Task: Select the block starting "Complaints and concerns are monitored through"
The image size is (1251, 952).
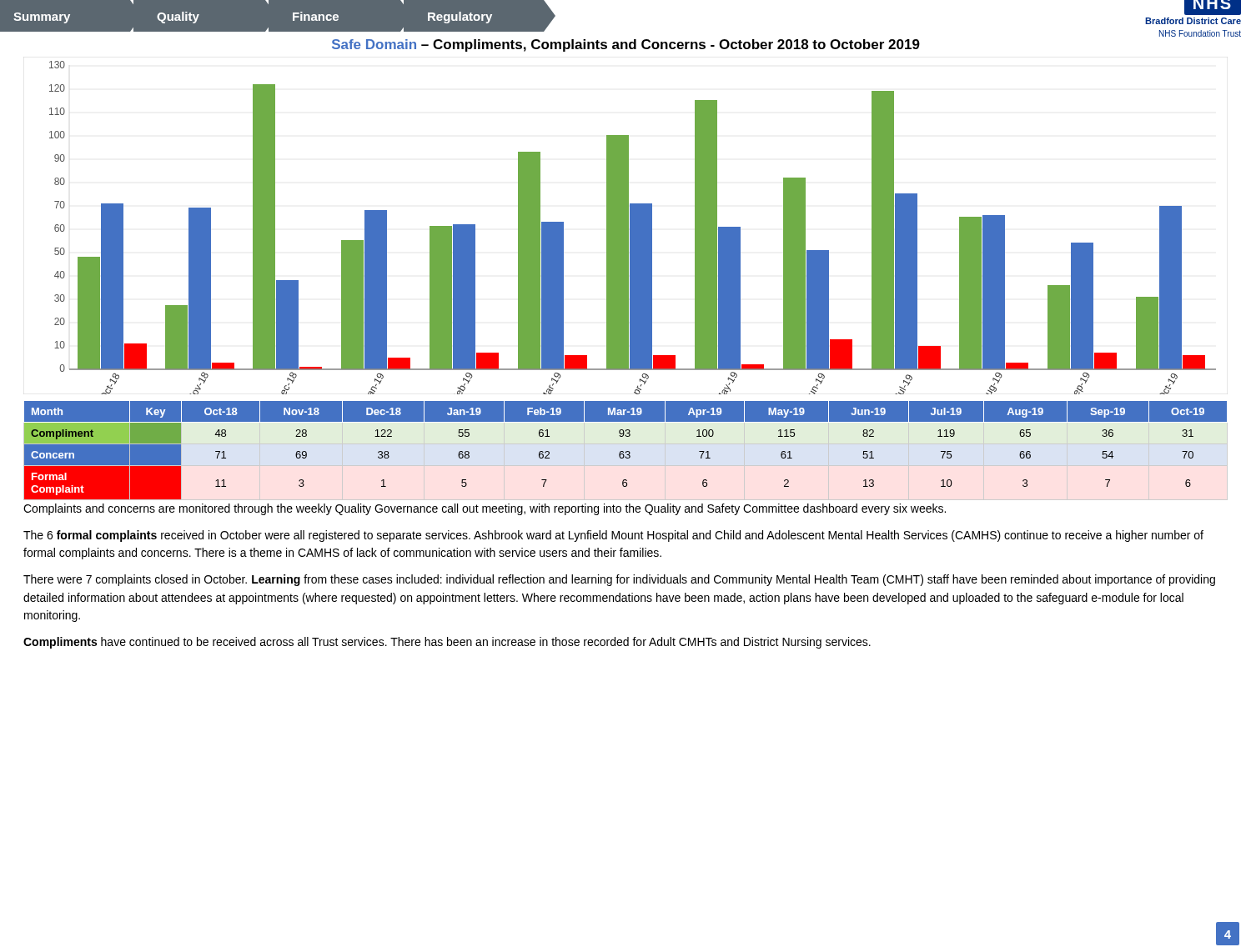Action: coord(485,509)
